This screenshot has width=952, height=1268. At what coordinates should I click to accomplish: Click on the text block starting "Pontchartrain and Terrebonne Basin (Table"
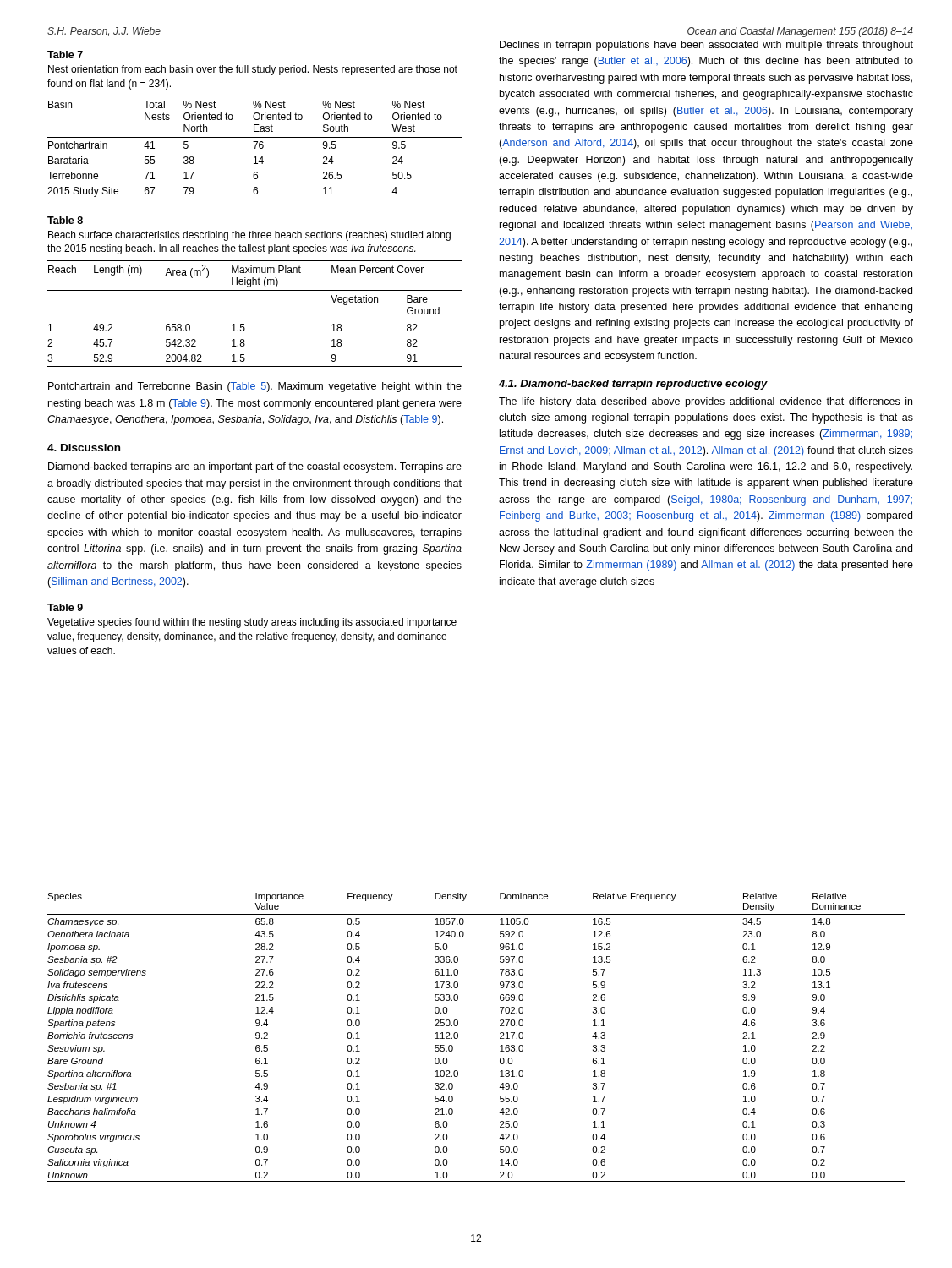(x=254, y=403)
